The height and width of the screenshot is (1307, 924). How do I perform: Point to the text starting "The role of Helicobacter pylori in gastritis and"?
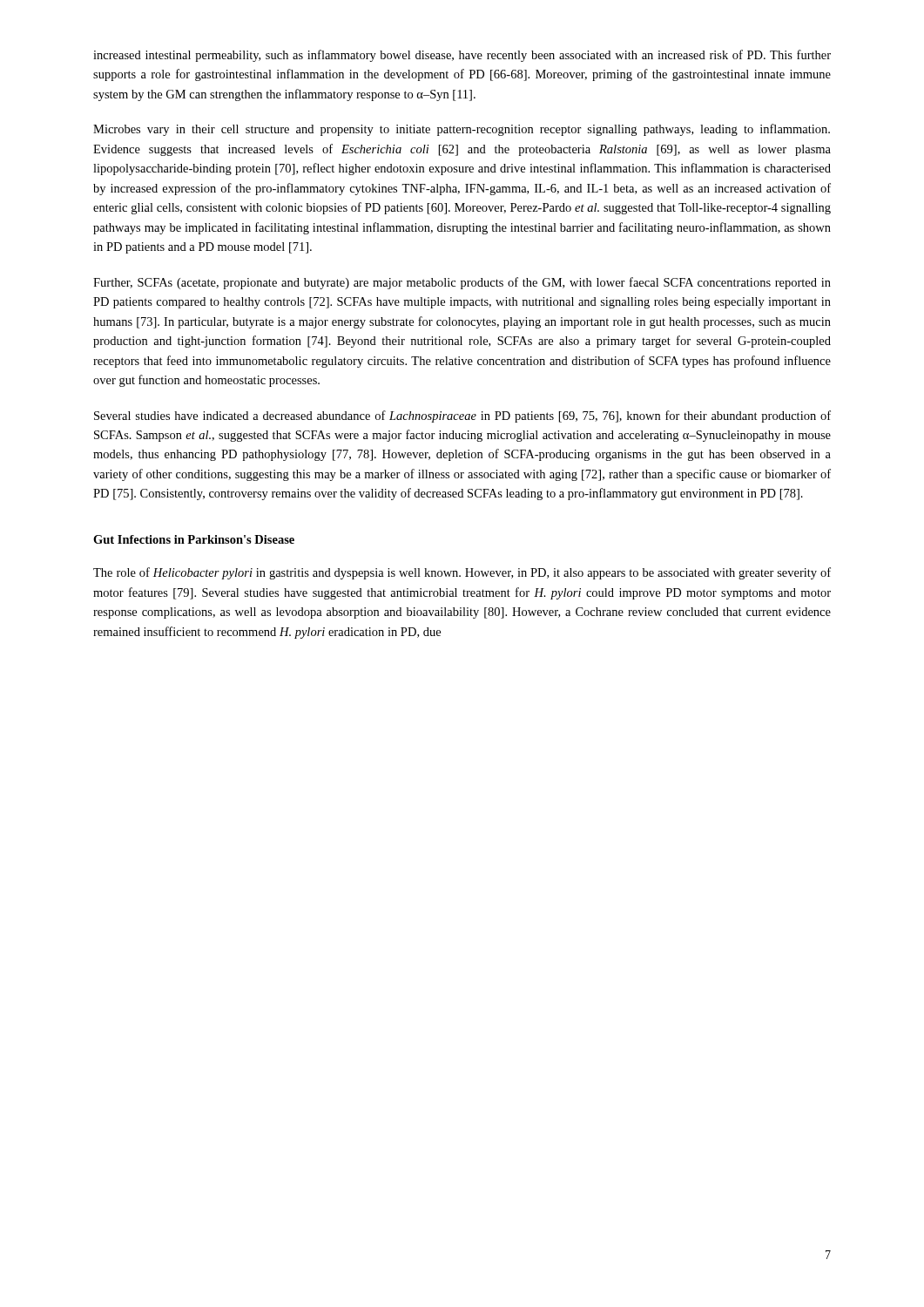tap(462, 602)
